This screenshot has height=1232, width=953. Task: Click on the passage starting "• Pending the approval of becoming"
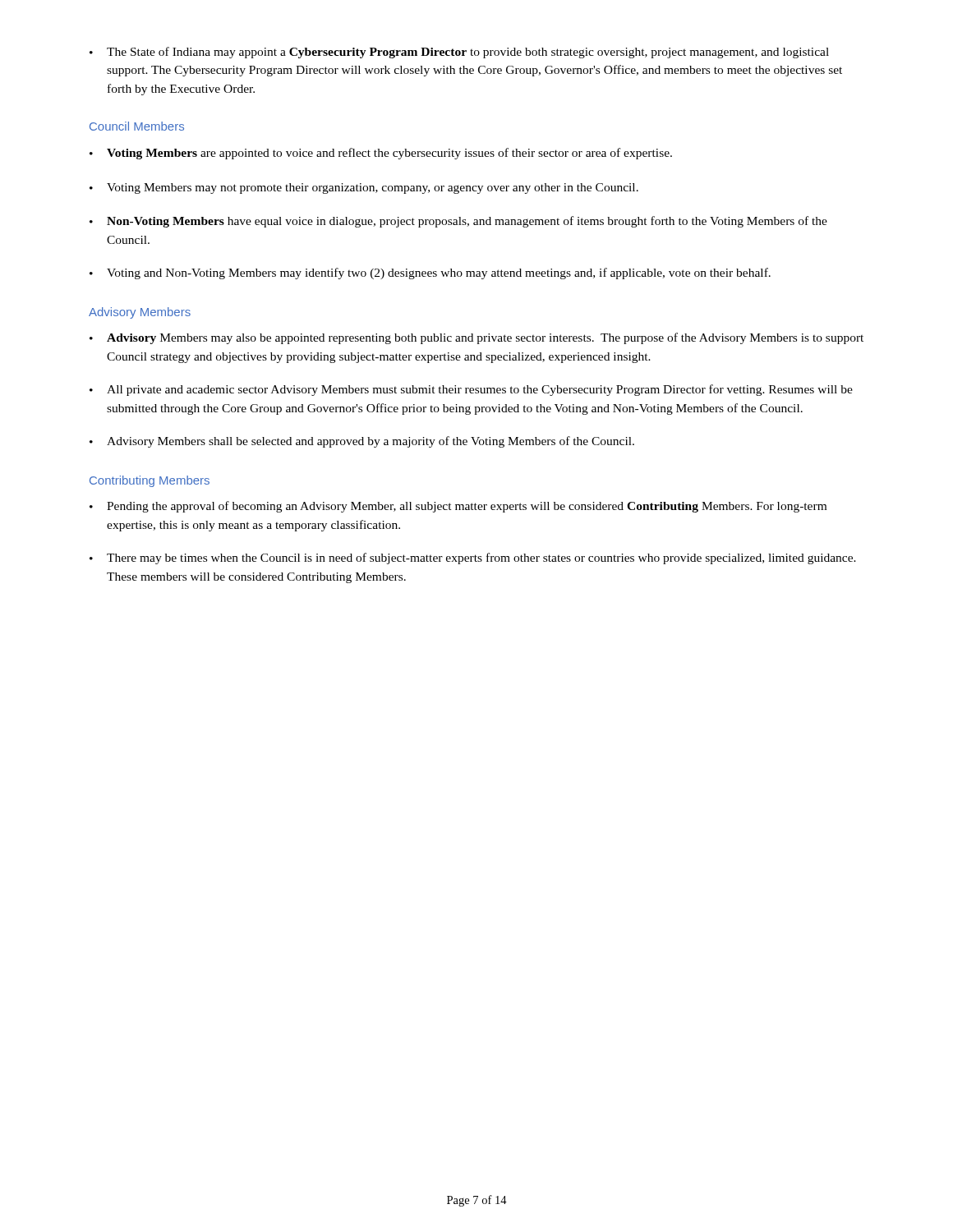[476, 516]
